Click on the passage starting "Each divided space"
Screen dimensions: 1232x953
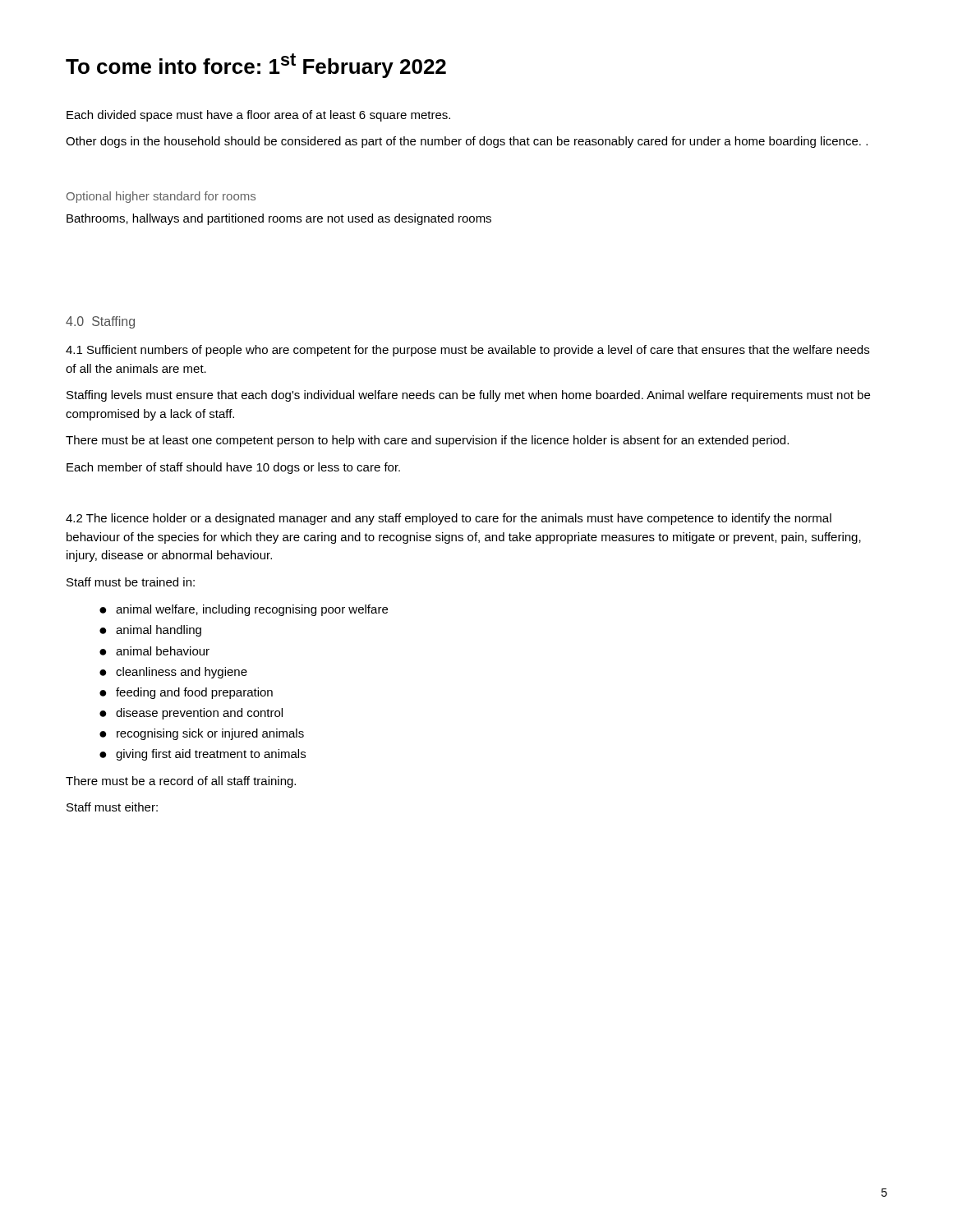(259, 114)
